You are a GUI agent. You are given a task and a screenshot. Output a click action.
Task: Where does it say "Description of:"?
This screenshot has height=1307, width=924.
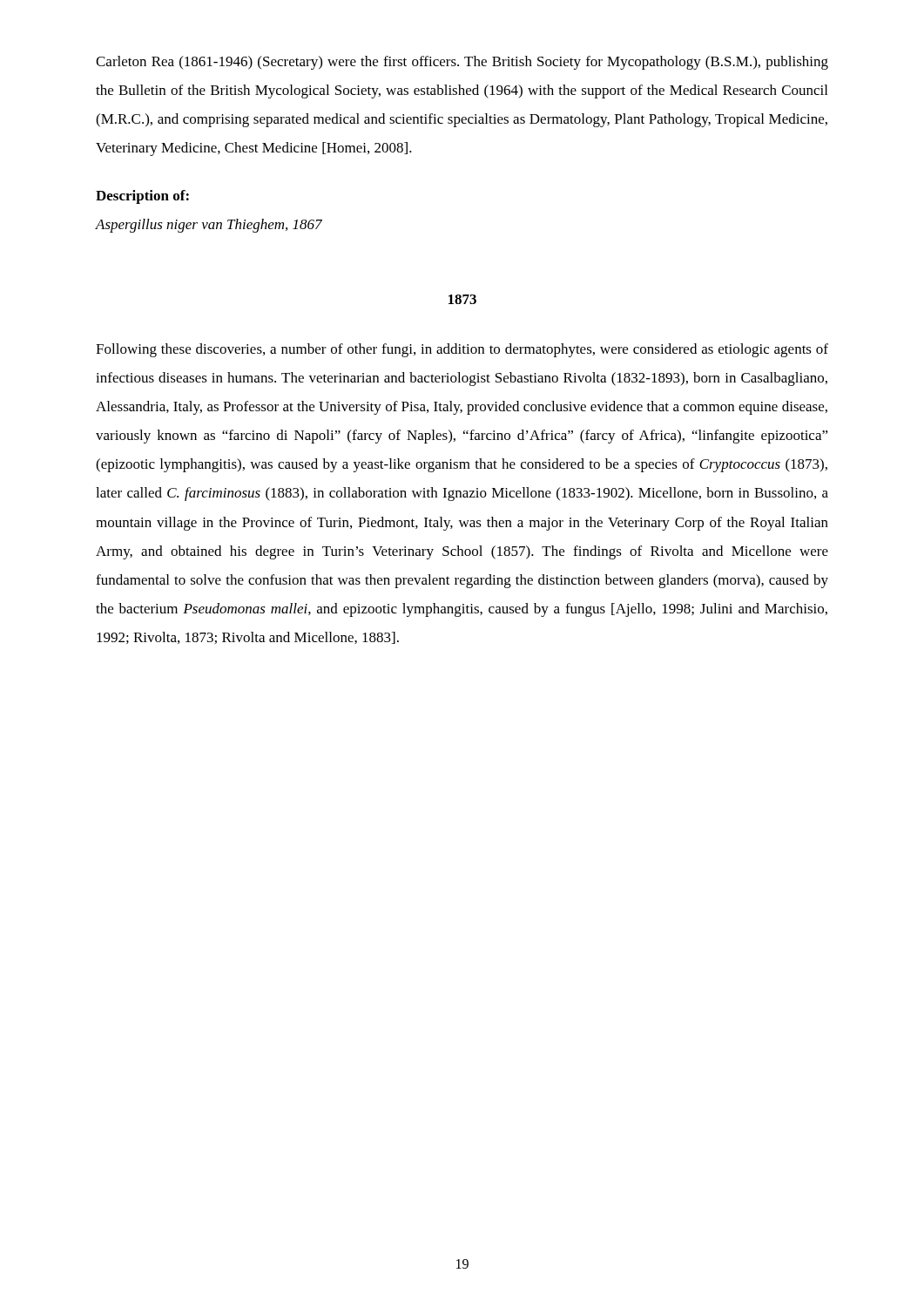click(x=143, y=195)
